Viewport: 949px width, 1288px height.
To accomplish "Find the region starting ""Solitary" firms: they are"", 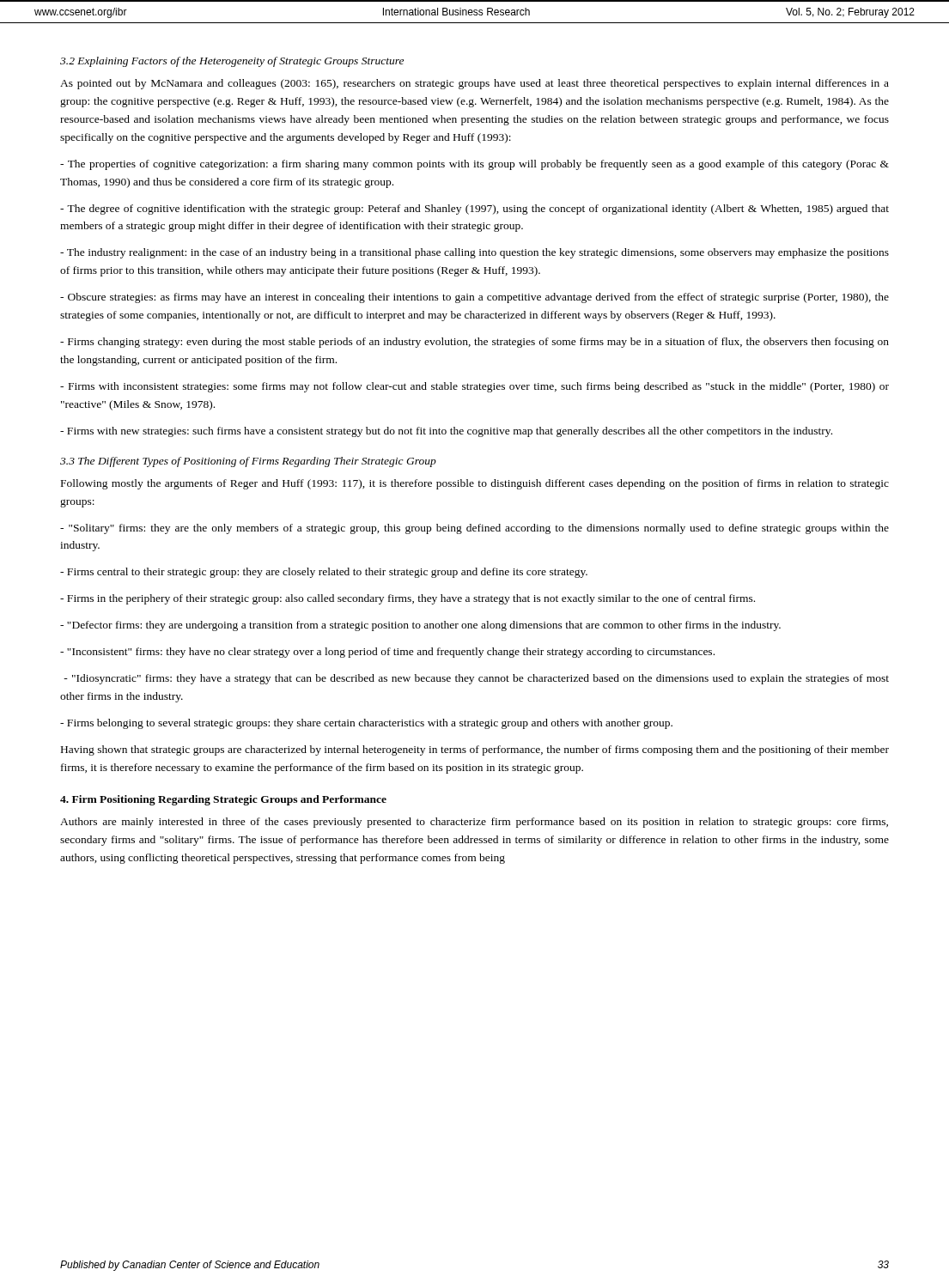I will [x=474, y=536].
